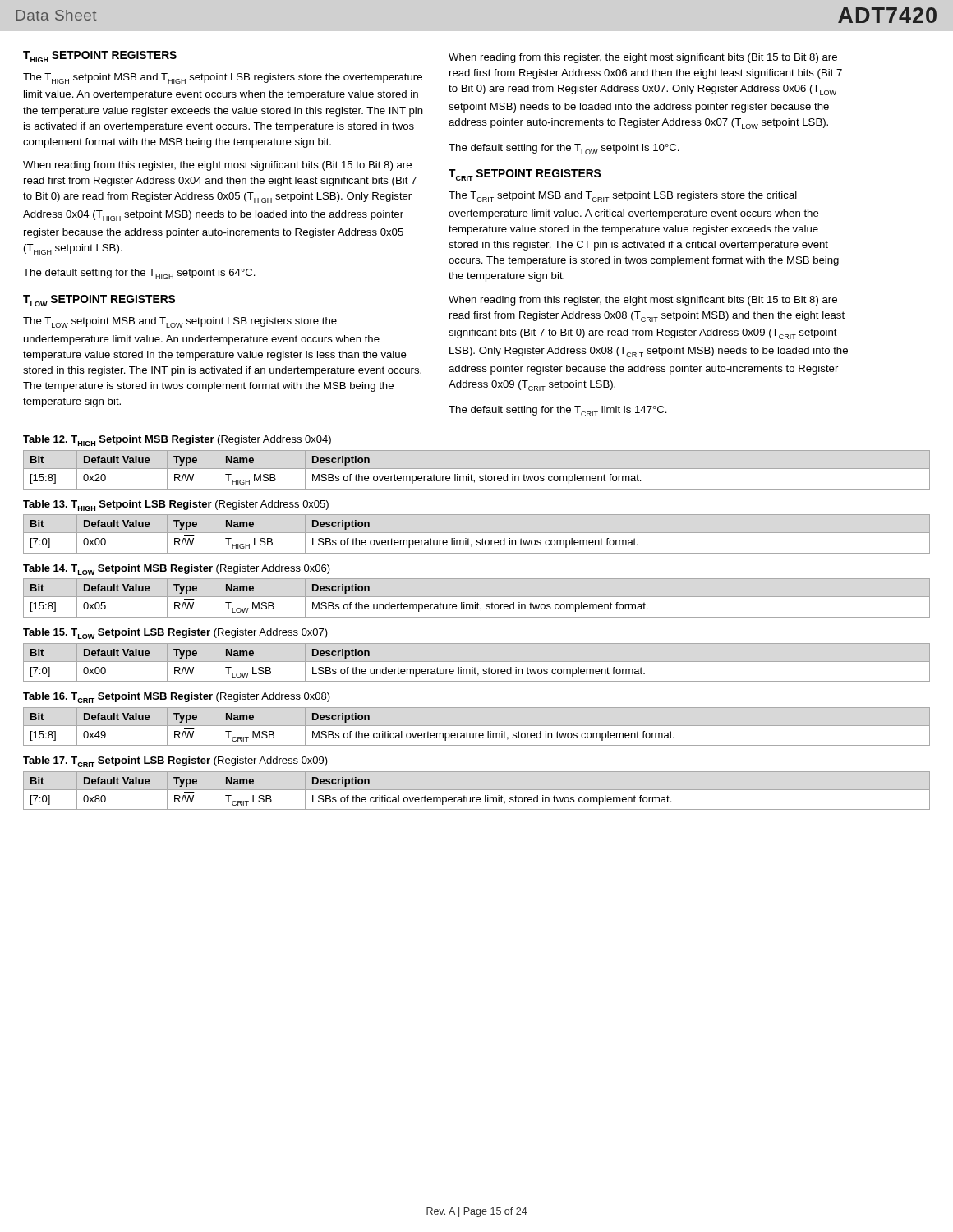Navigate to the block starting "The THIGH setpoint"
Screen dimensions: 1232x953
click(x=224, y=109)
